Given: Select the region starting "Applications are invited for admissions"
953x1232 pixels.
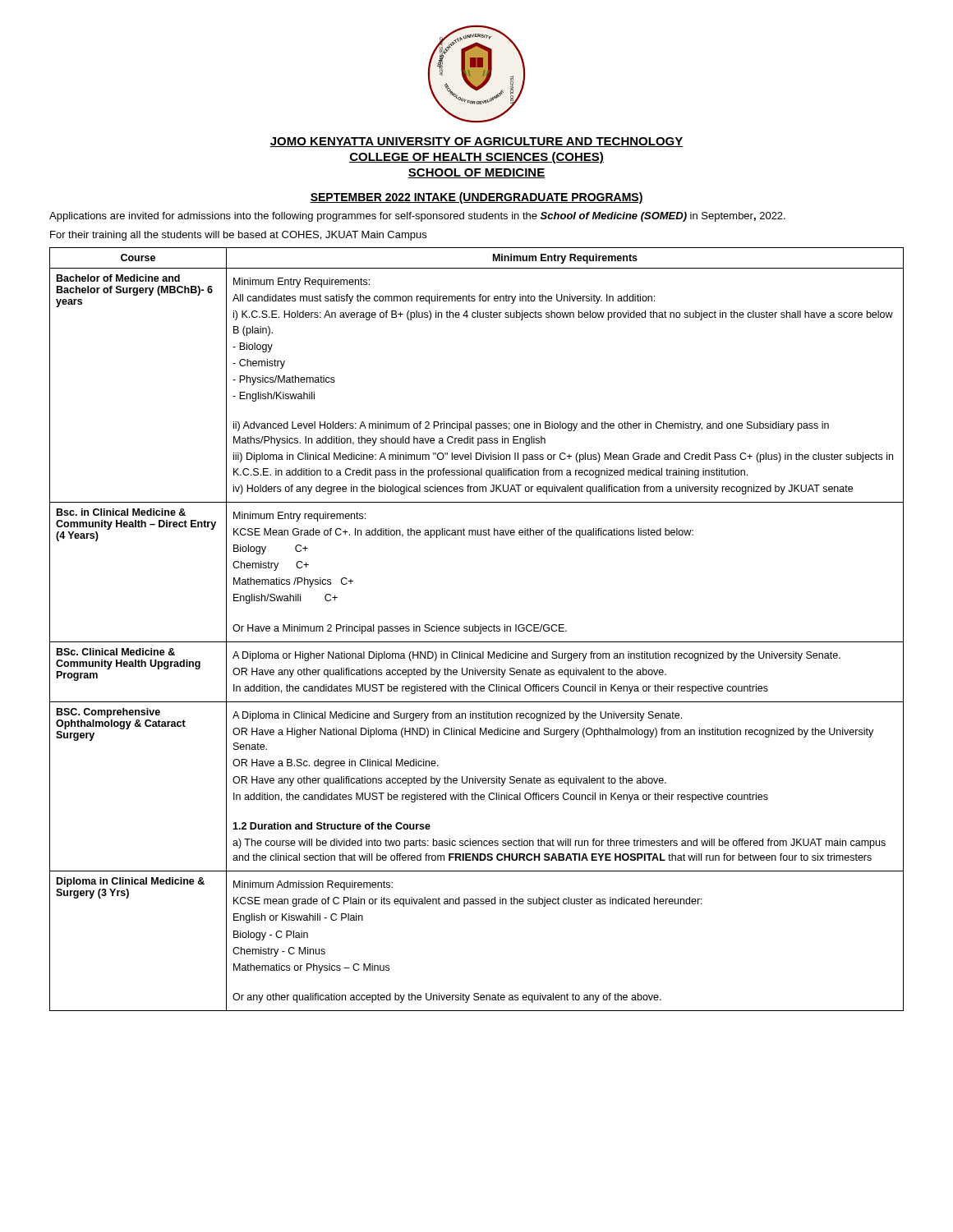Looking at the screenshot, I should (418, 216).
